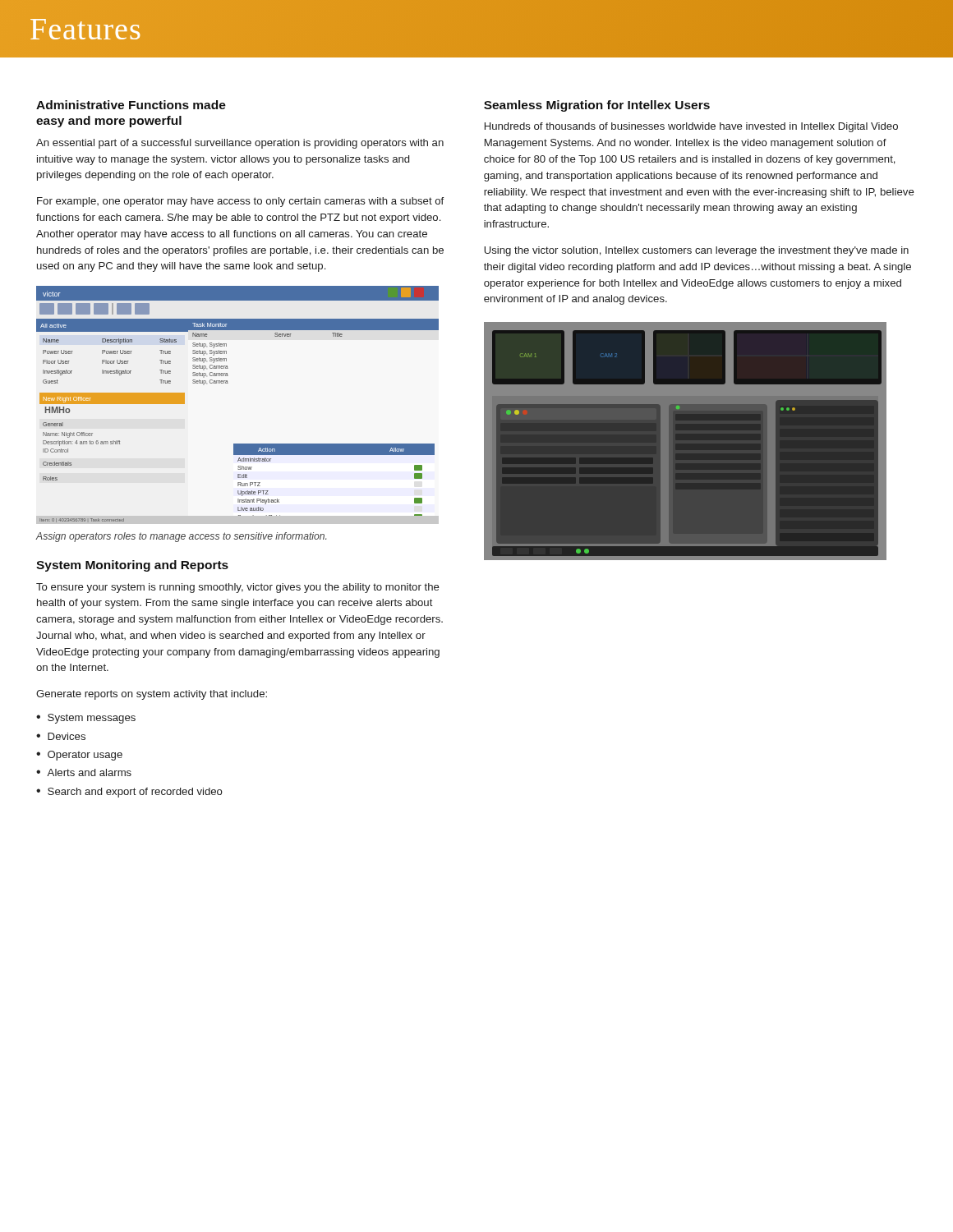Point to "Seamless Migration for Intellex Users"
This screenshot has height=1232, width=953.
pyautogui.click(x=597, y=105)
